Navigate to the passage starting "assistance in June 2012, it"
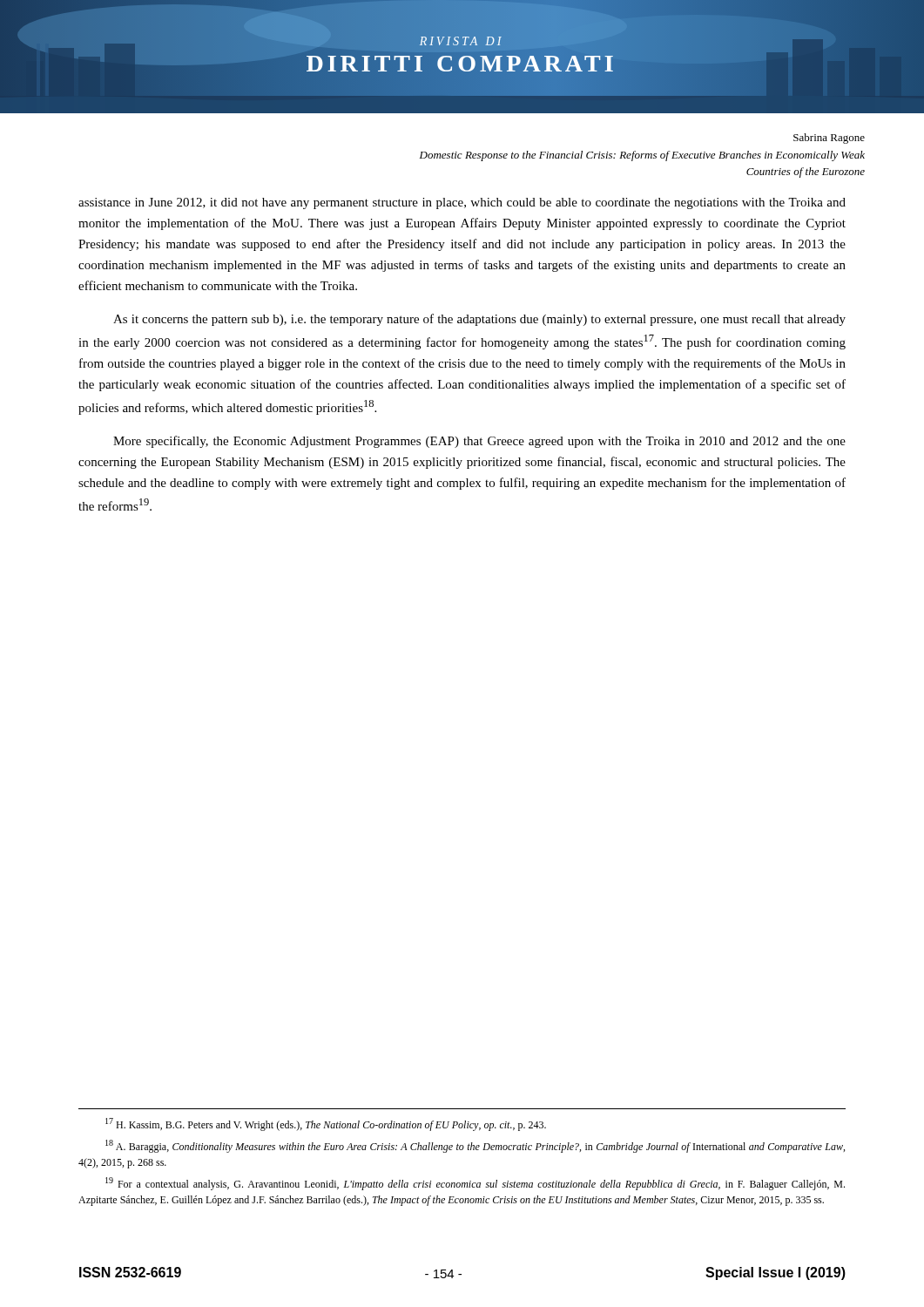924x1307 pixels. [462, 244]
